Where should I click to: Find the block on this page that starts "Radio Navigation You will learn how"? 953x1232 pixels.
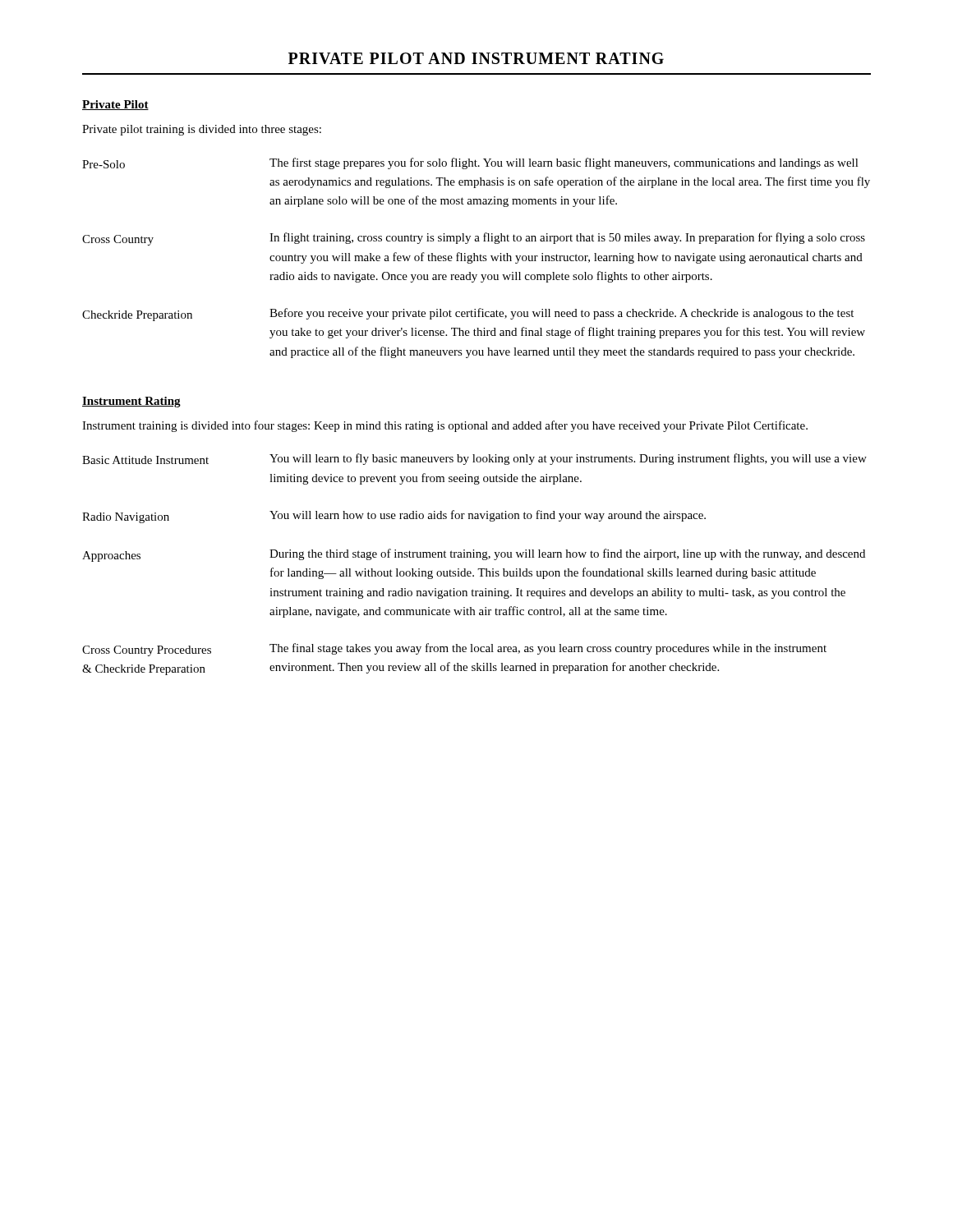click(476, 525)
